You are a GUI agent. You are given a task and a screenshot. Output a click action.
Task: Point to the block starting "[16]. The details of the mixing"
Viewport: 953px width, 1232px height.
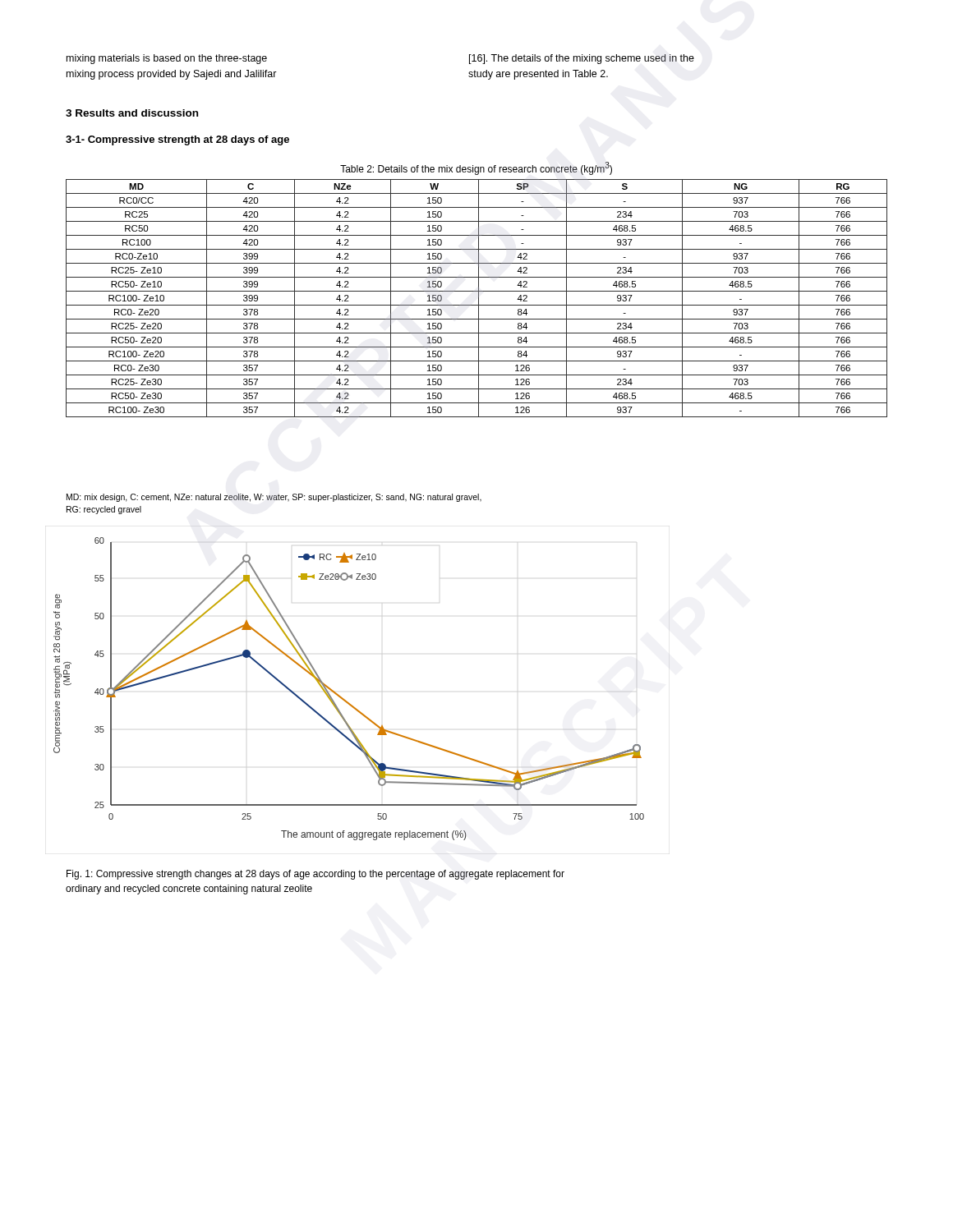click(581, 66)
